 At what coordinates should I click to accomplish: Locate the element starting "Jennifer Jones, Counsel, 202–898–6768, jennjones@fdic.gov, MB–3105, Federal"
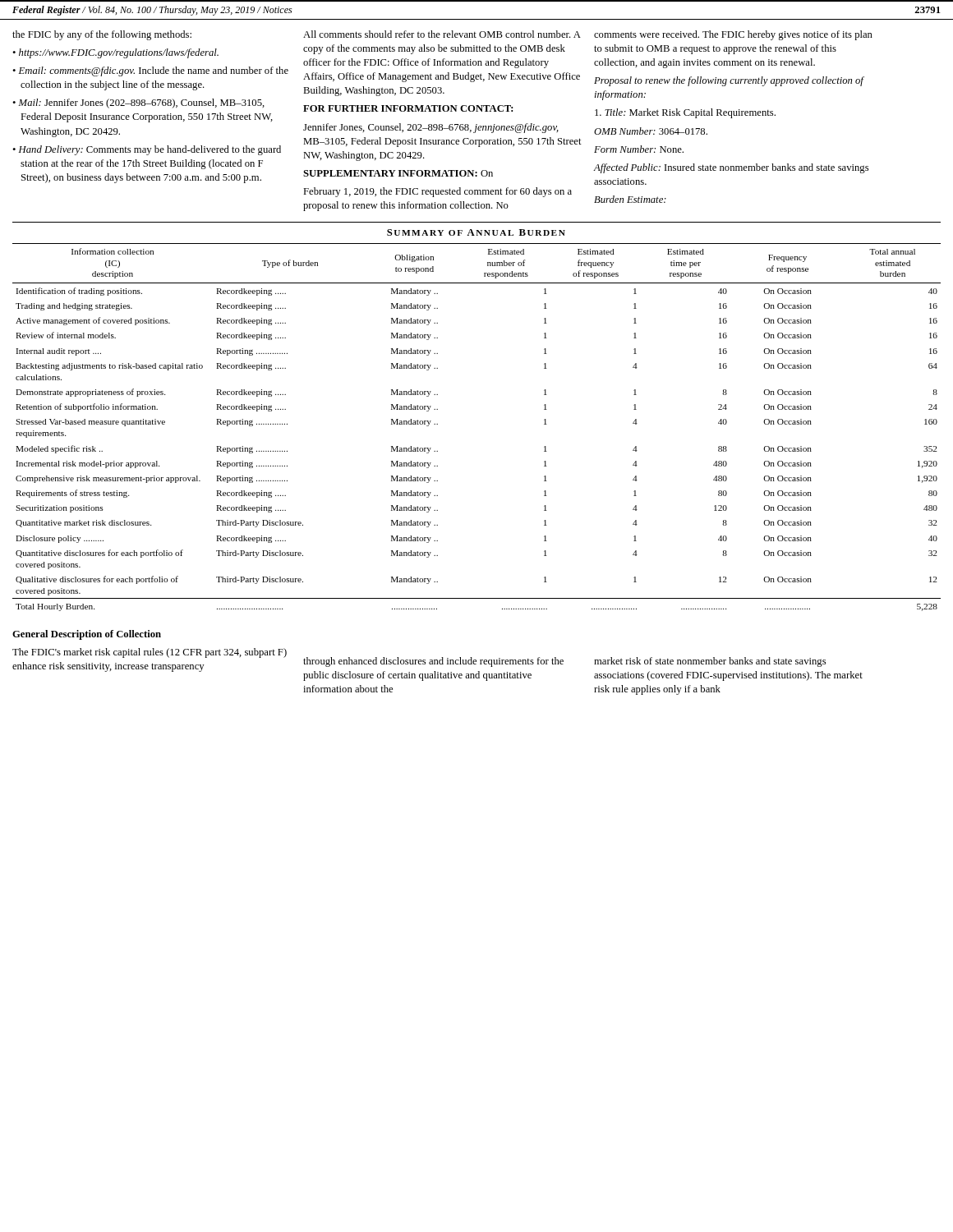[x=443, y=141]
